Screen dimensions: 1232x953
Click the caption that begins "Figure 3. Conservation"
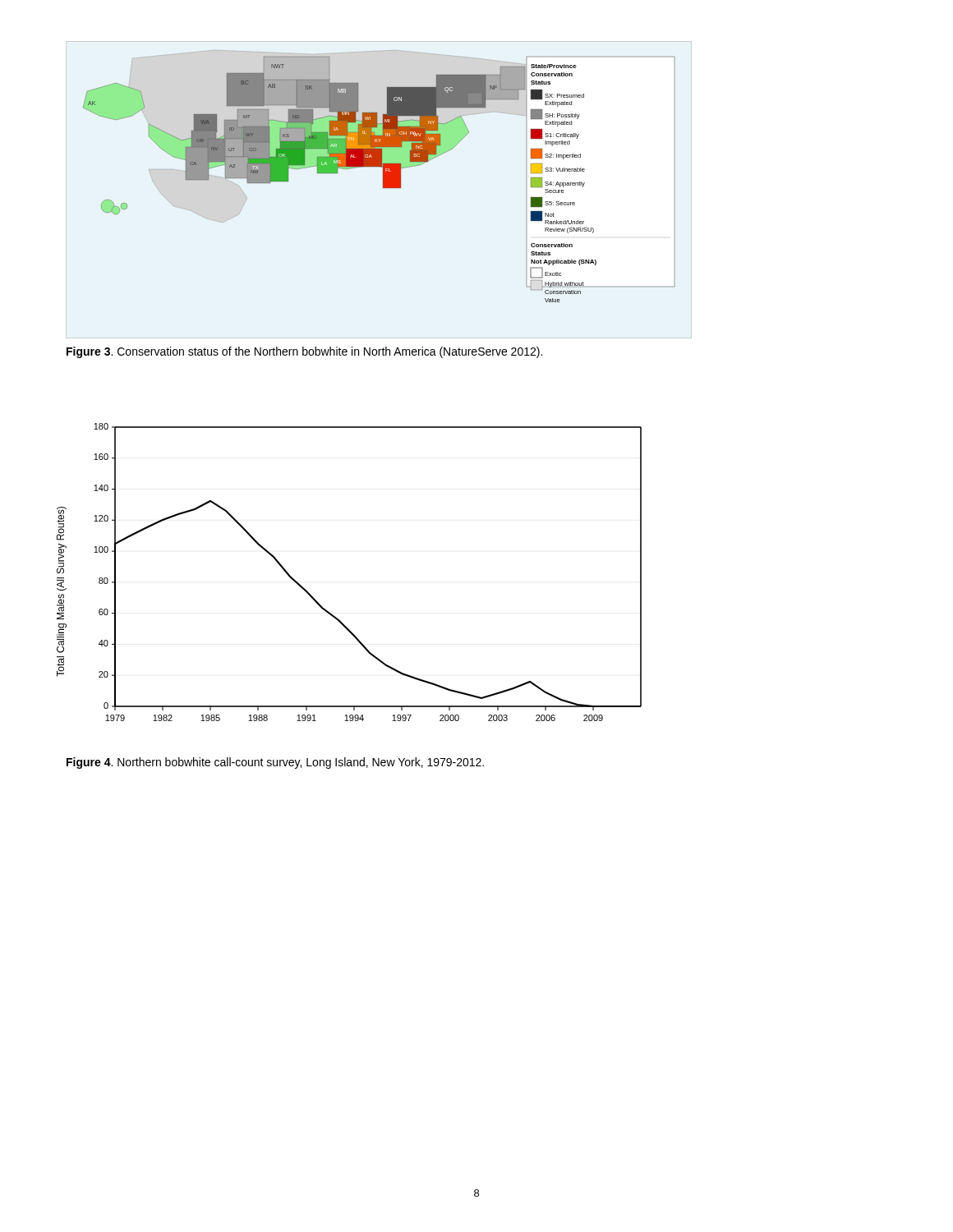305,352
